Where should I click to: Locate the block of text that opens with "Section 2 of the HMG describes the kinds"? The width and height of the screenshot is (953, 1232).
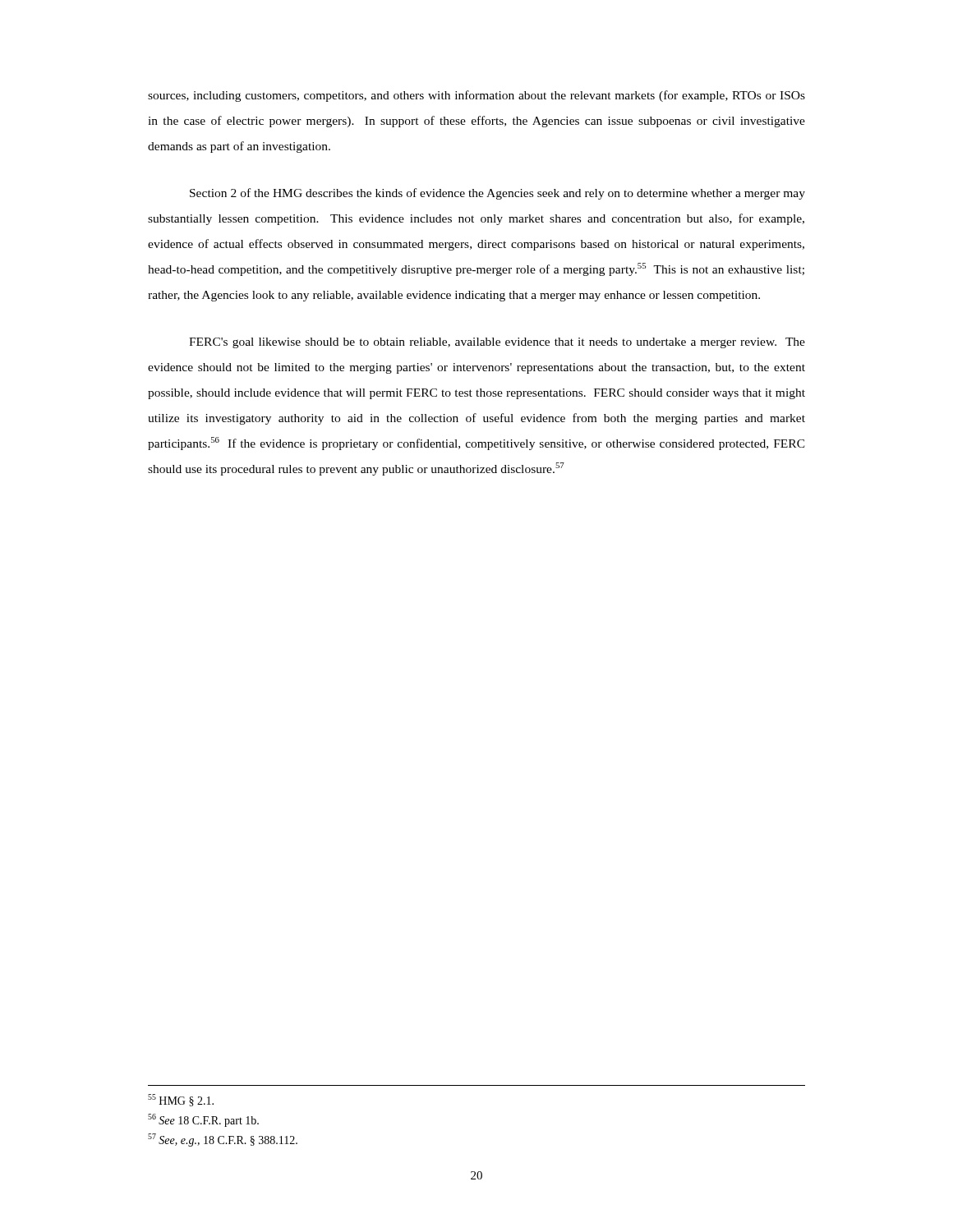click(x=476, y=244)
